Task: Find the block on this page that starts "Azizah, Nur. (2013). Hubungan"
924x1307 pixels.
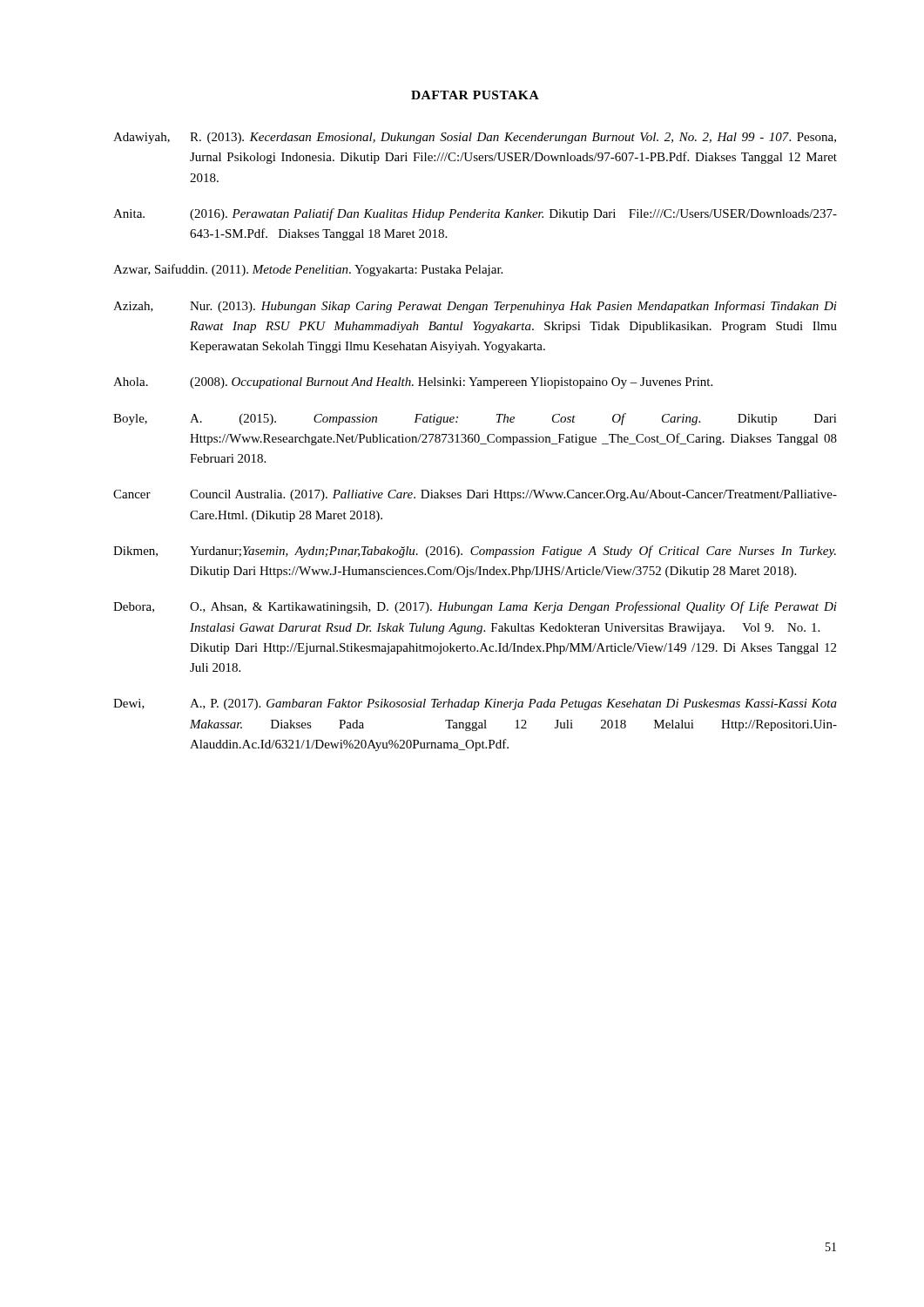Action: tap(475, 326)
